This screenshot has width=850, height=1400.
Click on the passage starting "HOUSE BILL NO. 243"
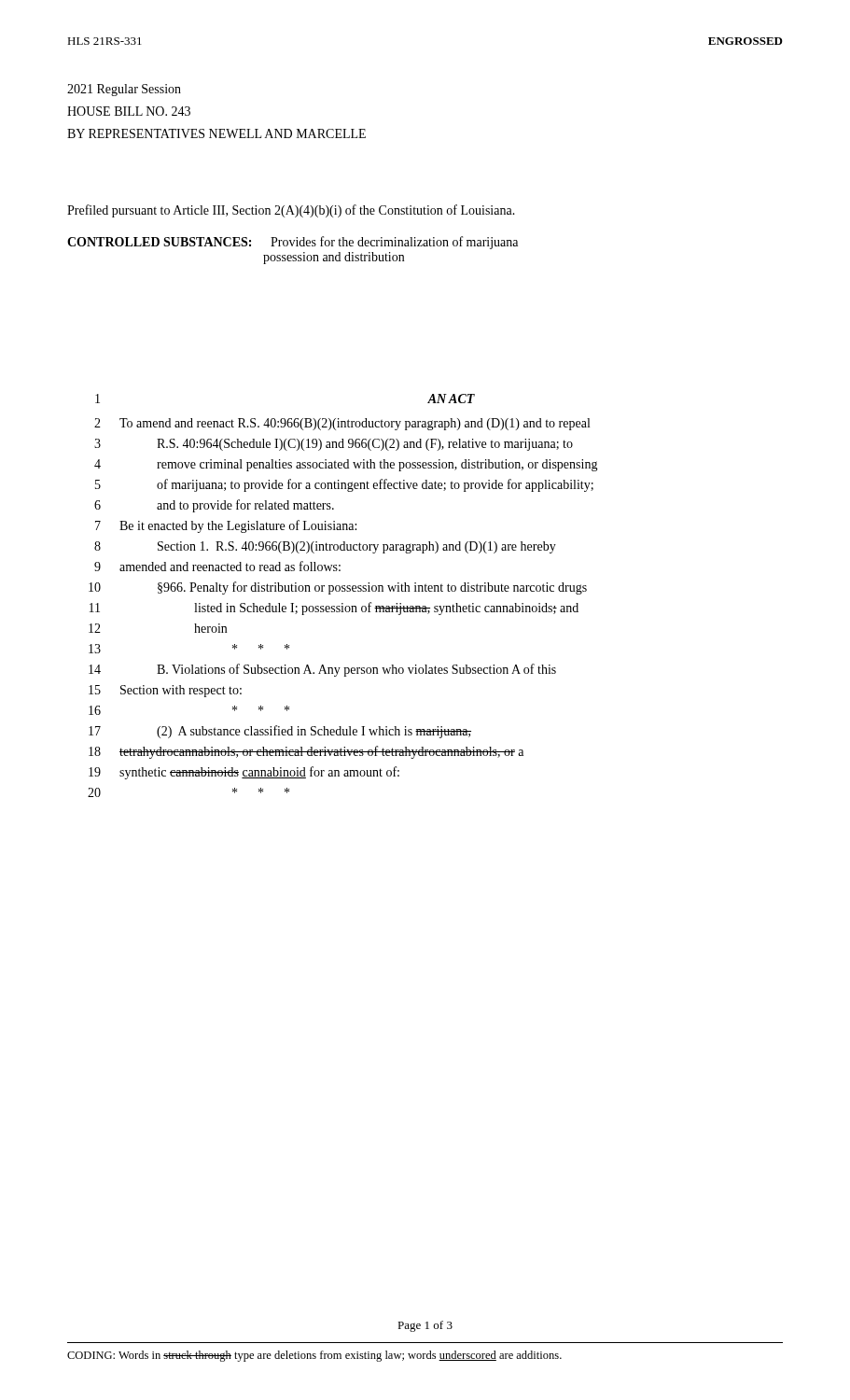129,112
